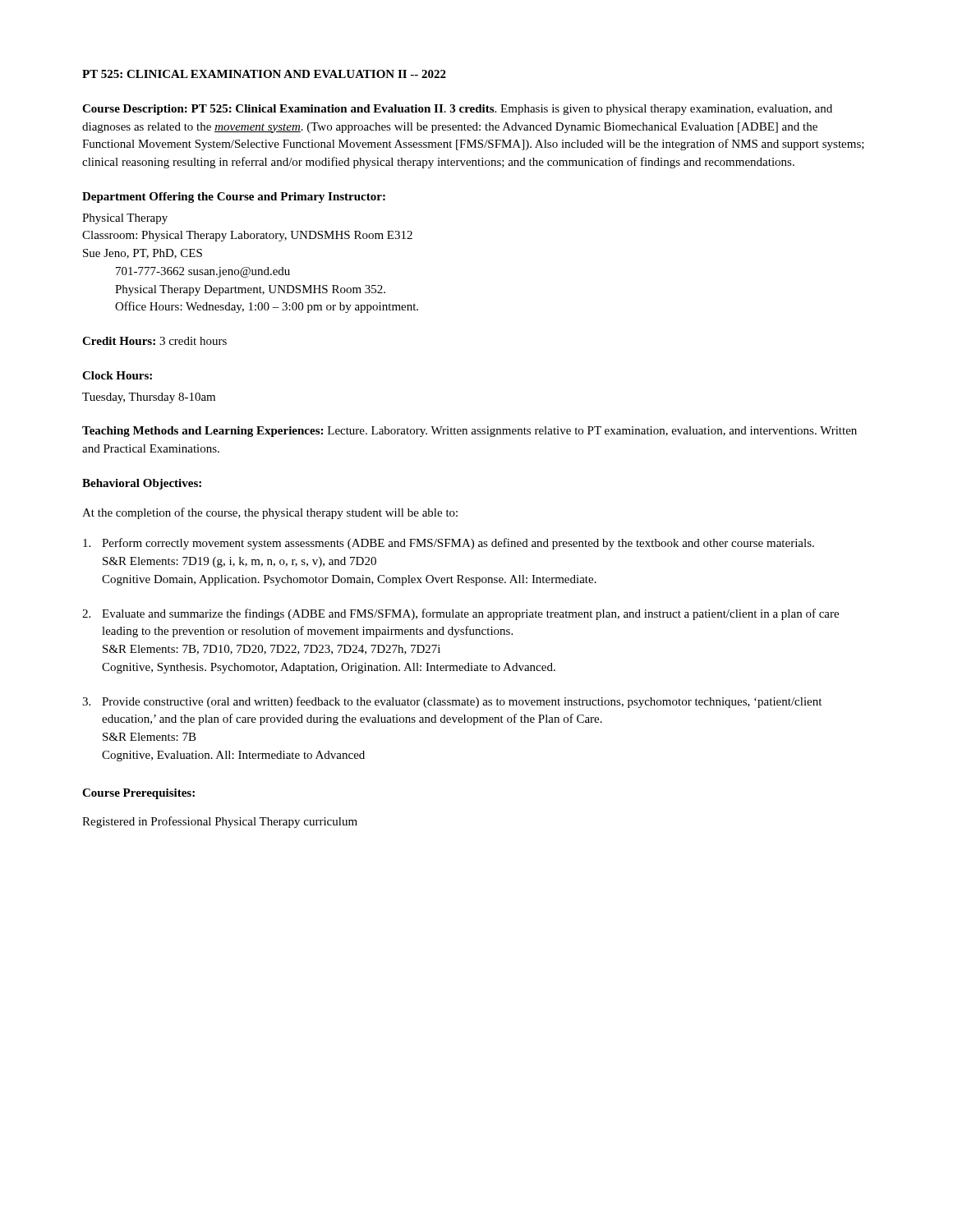Click on the text block that reads "Registered in Professional Physical Therapy"

tap(220, 822)
